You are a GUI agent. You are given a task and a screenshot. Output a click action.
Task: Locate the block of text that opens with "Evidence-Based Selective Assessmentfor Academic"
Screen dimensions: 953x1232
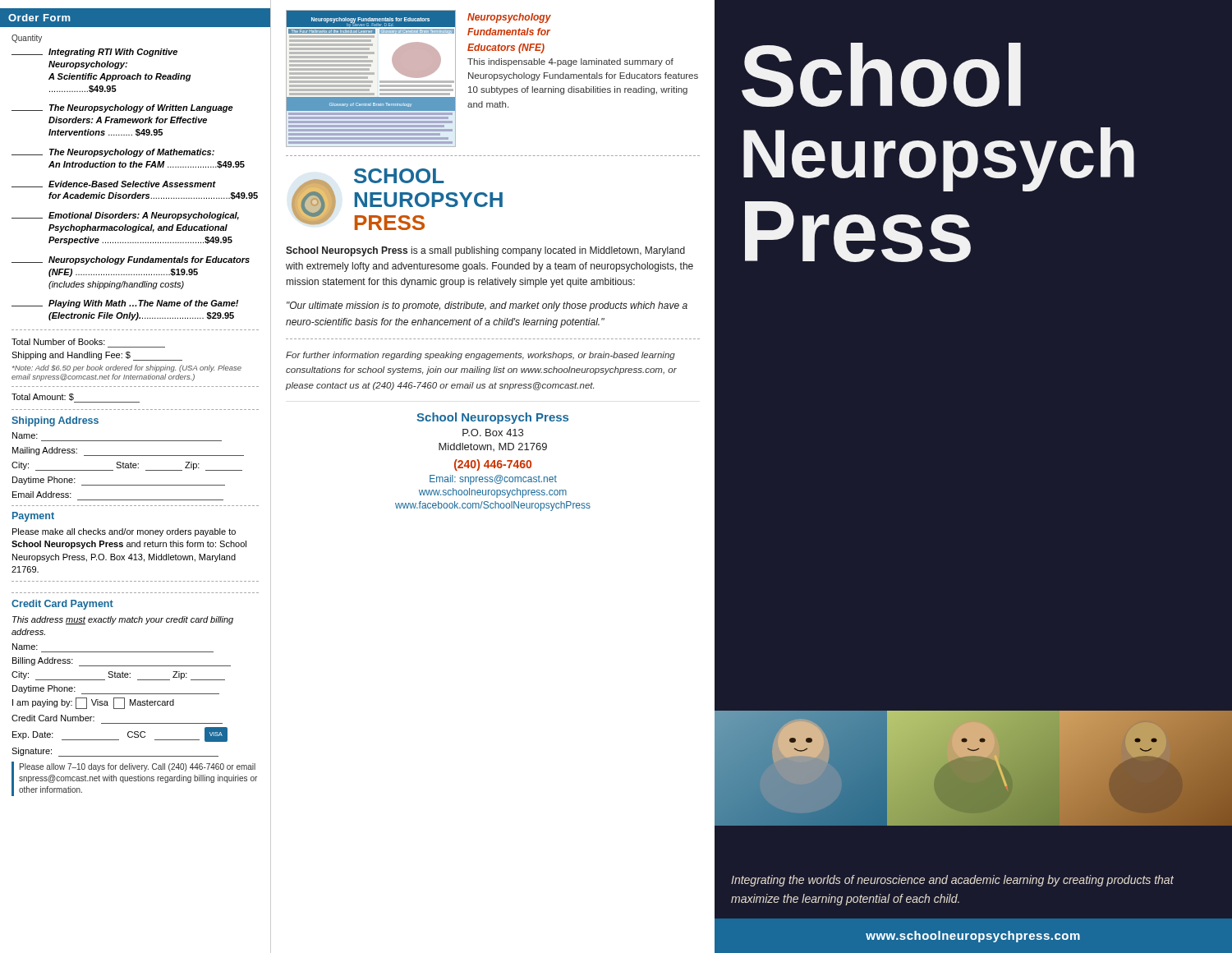tap(135, 190)
